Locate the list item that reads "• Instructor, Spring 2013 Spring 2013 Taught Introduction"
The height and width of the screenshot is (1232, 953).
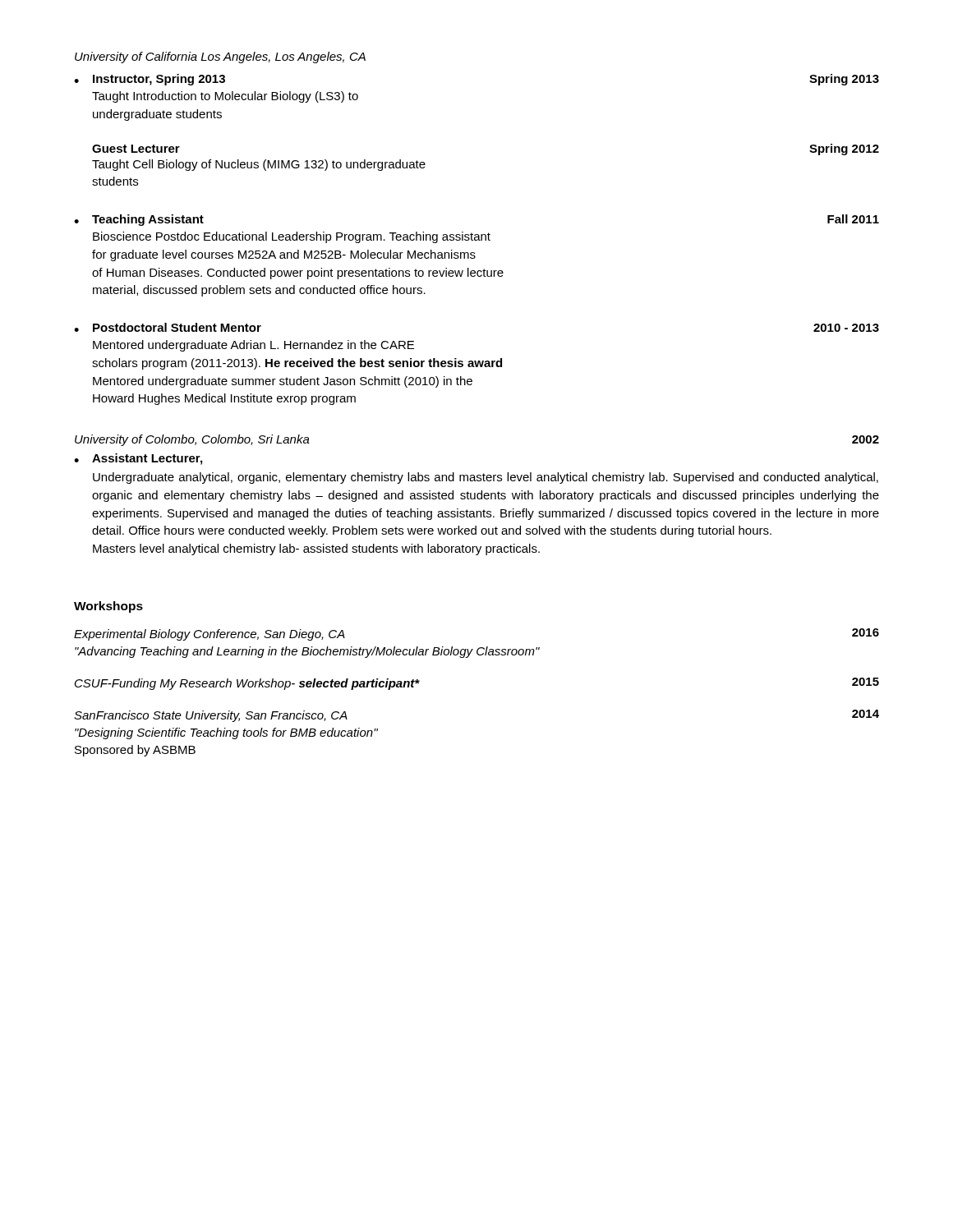(160, 79)
